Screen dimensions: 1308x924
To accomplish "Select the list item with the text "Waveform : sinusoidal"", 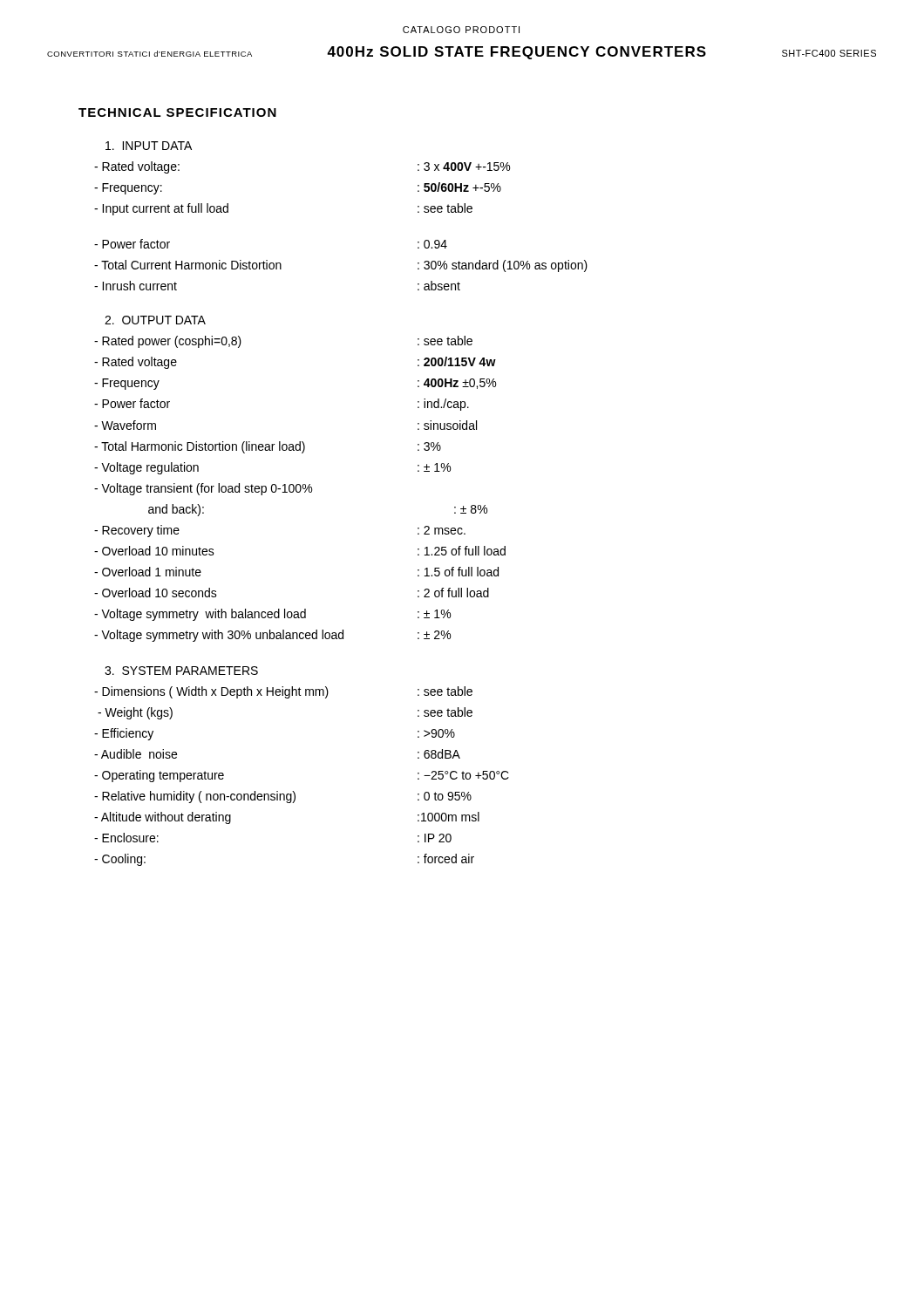I will pos(462,426).
